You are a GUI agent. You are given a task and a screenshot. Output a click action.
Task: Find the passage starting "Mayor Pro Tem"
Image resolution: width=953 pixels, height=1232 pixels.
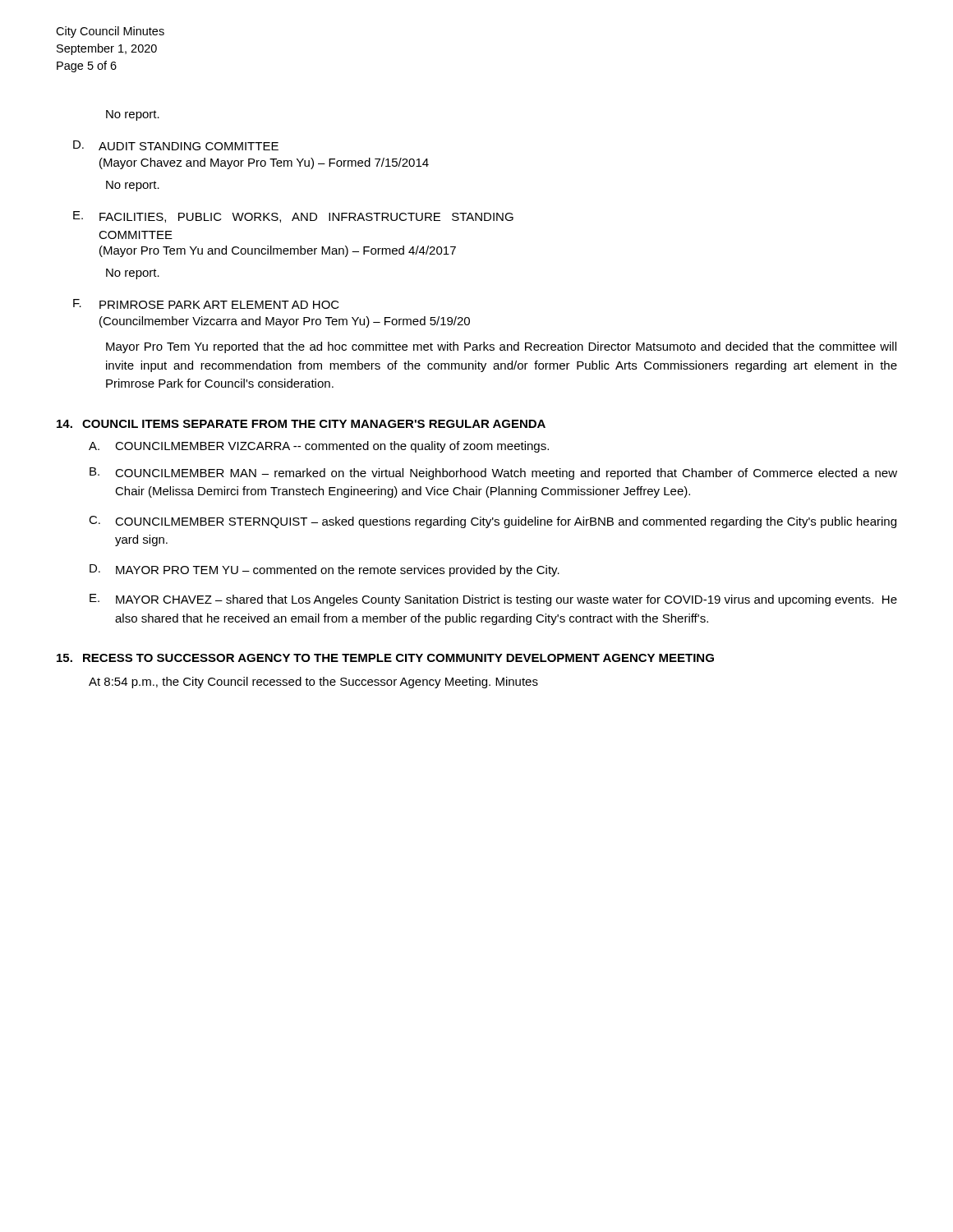tap(501, 365)
